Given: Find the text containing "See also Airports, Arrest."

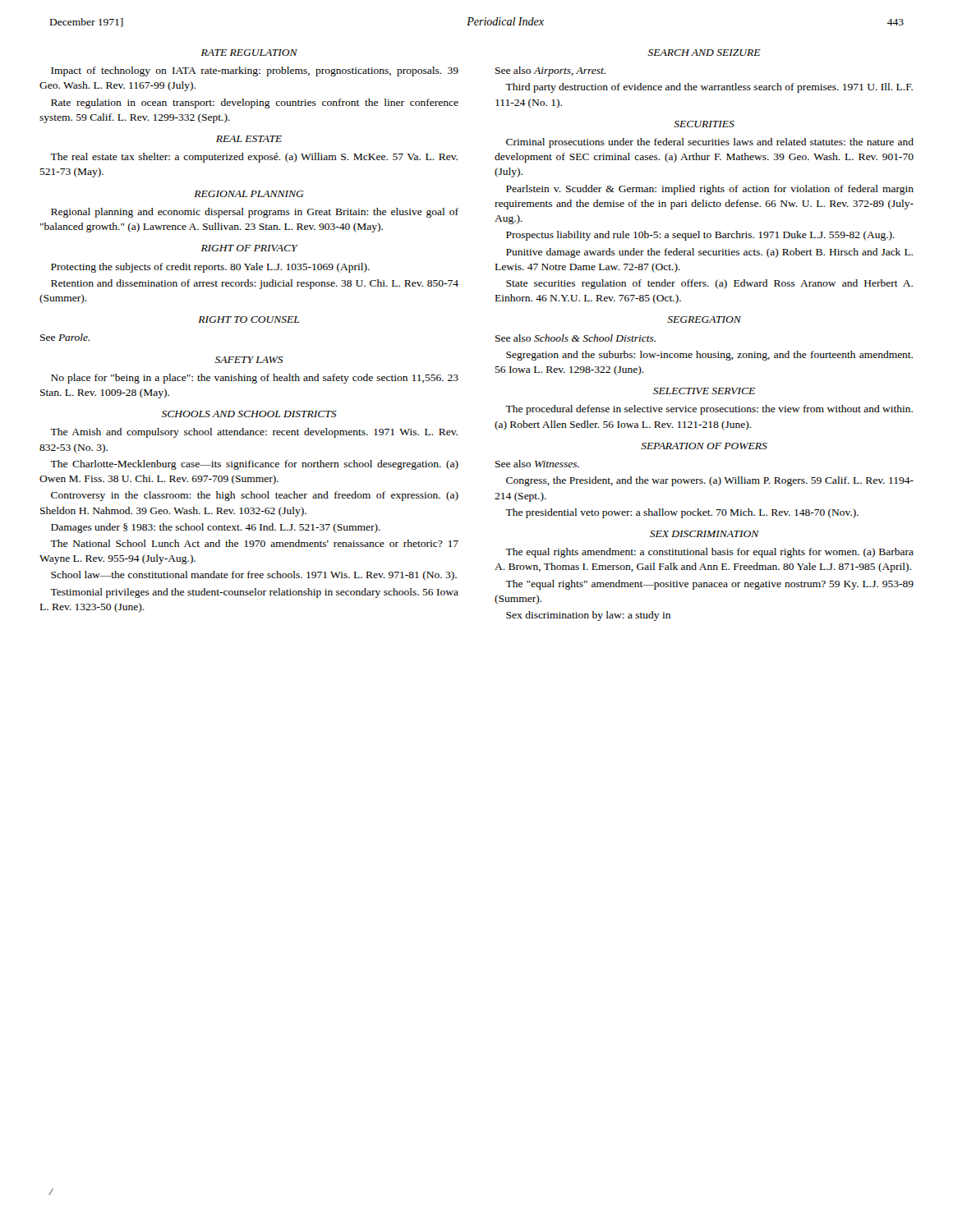Looking at the screenshot, I should (550, 71).
